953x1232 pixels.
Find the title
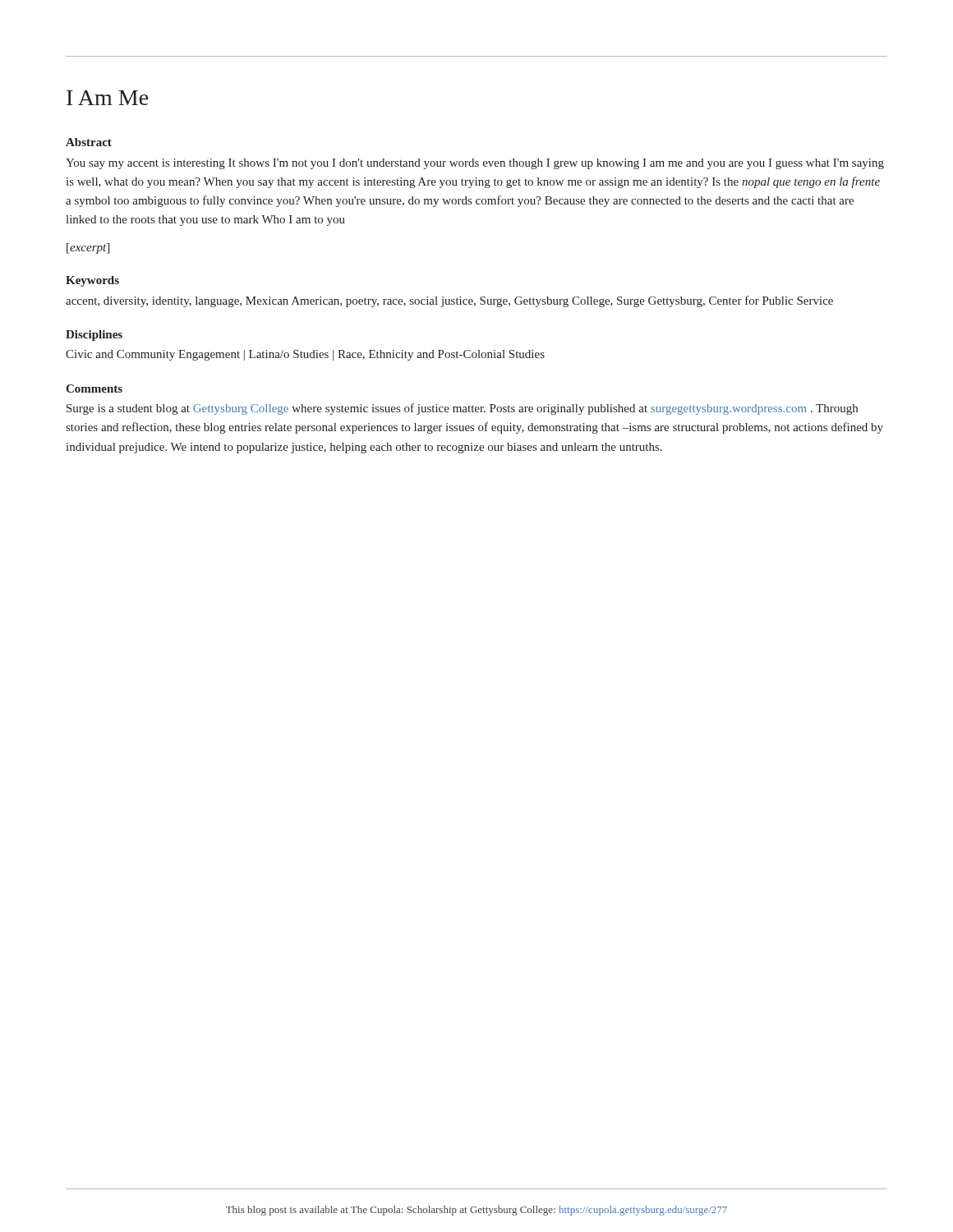[x=476, y=98]
